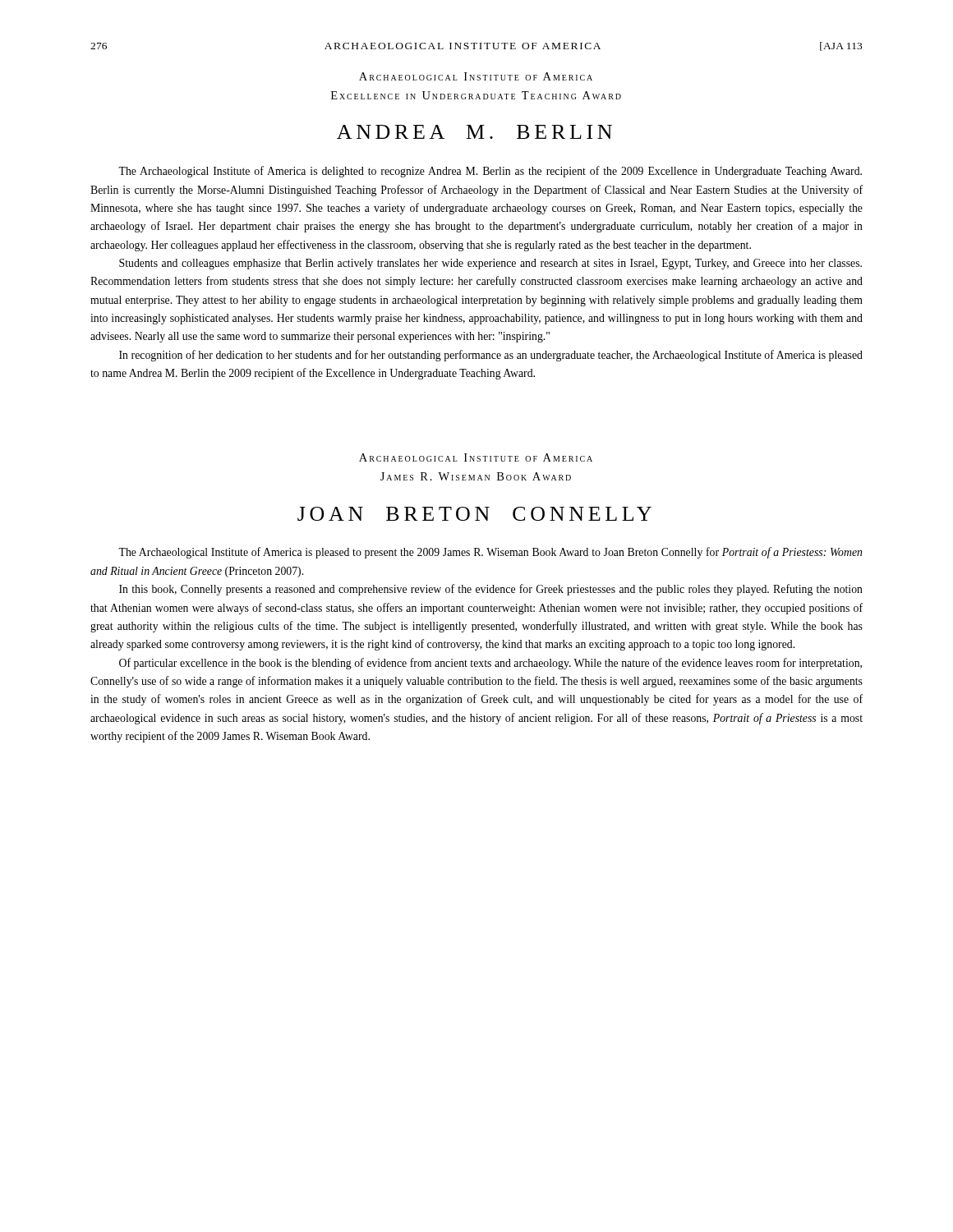Click on the block starting "In this book, Connelly"
The height and width of the screenshot is (1232, 953).
(476, 617)
